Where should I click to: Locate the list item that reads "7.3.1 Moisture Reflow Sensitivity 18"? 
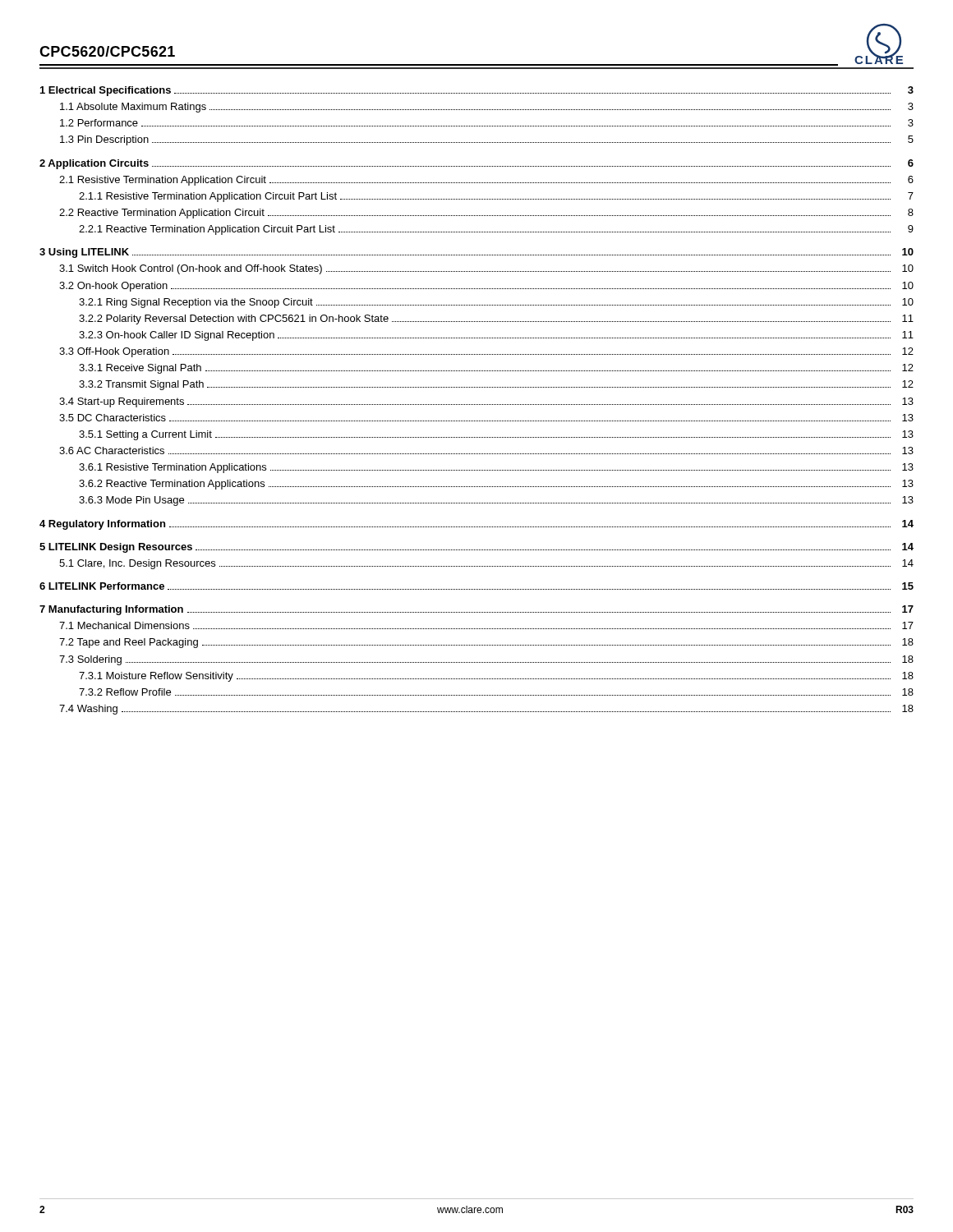pyautogui.click(x=476, y=676)
